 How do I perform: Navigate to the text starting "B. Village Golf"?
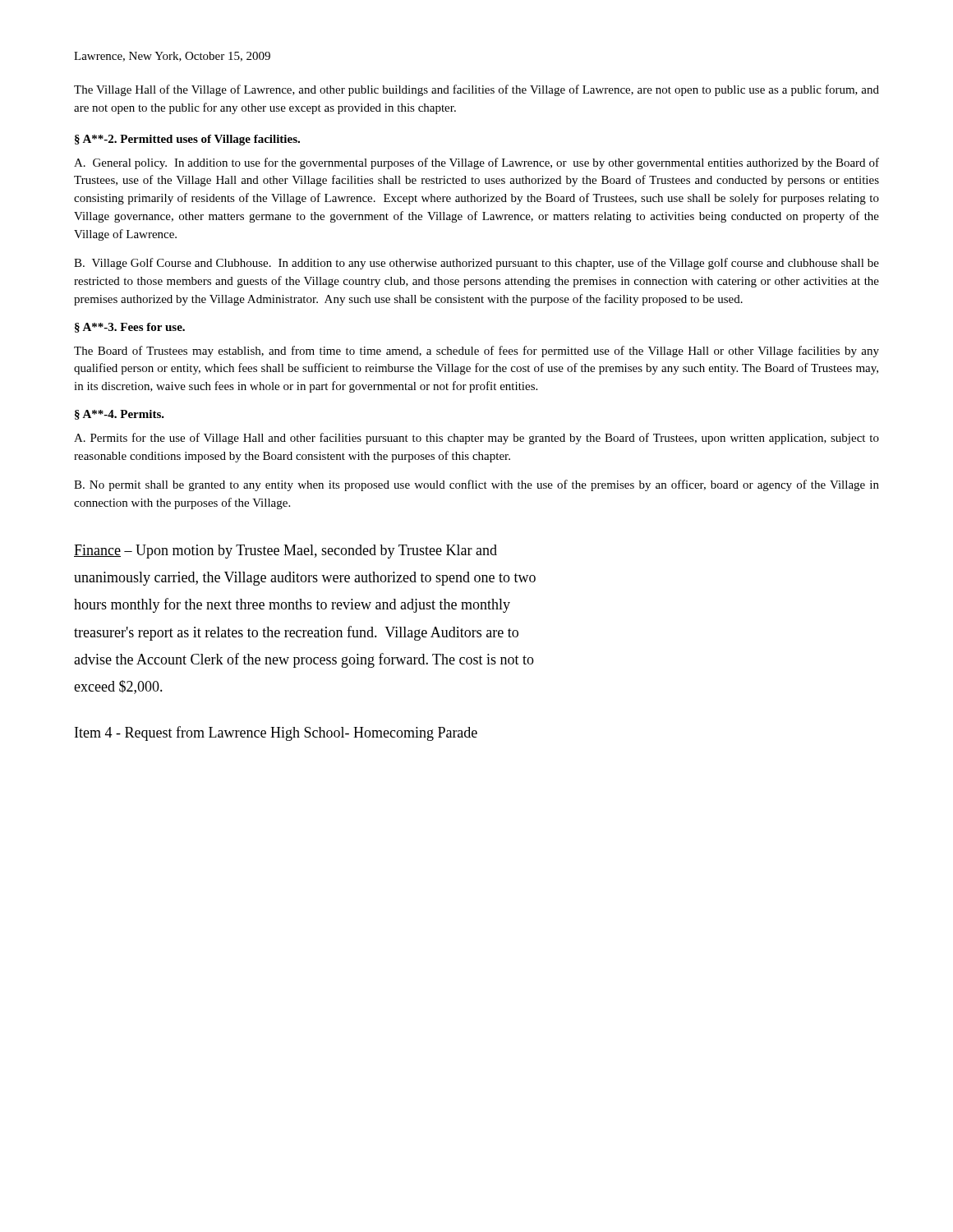(x=476, y=281)
